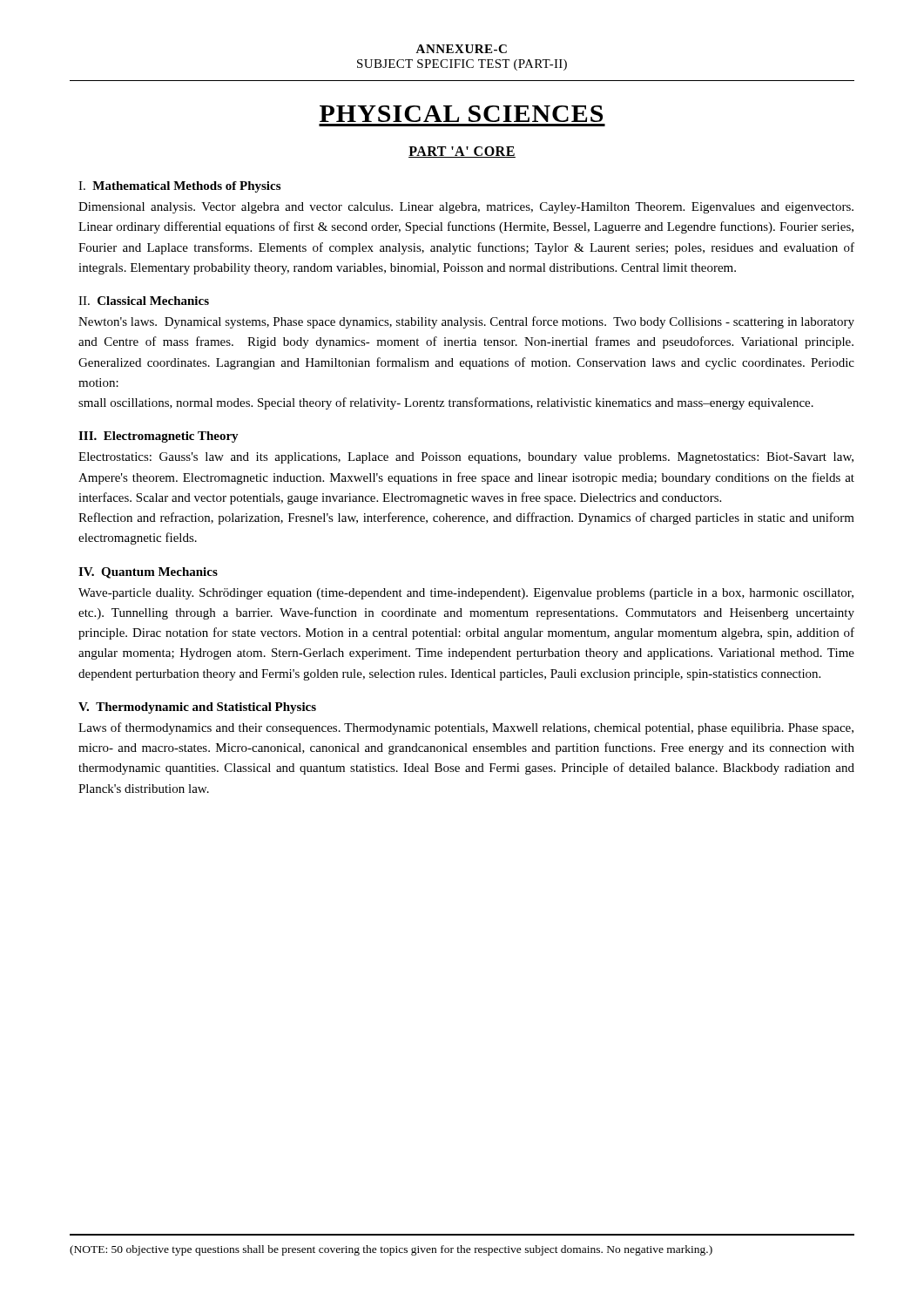Locate the text block that reads "Wave-particle duality. Schrödinger equation (time-dependent"
This screenshot has width=924, height=1307.
466,633
